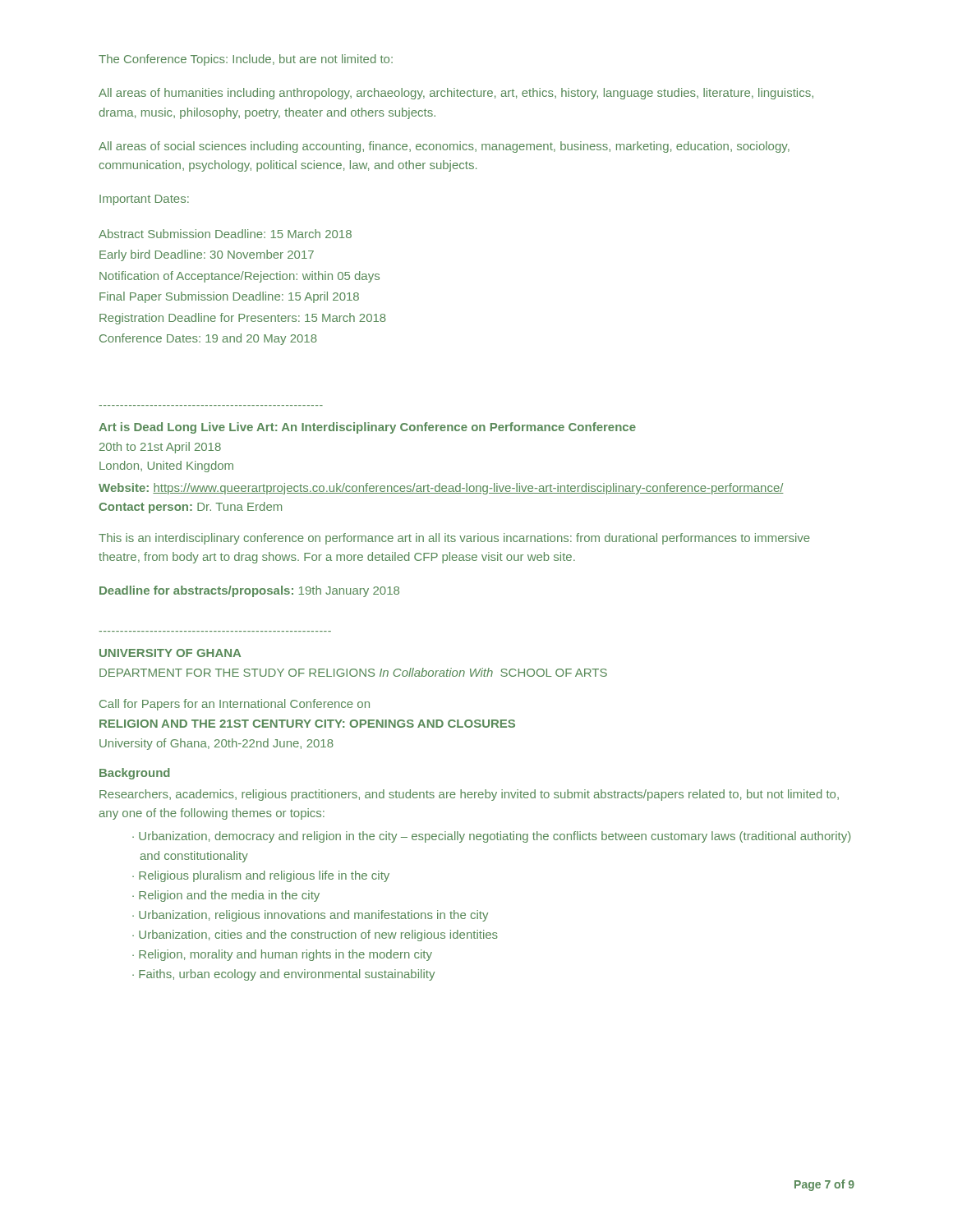The height and width of the screenshot is (1232, 953).
Task: Point to the region starting "The Conference Topics: Include,"
Action: 246,59
